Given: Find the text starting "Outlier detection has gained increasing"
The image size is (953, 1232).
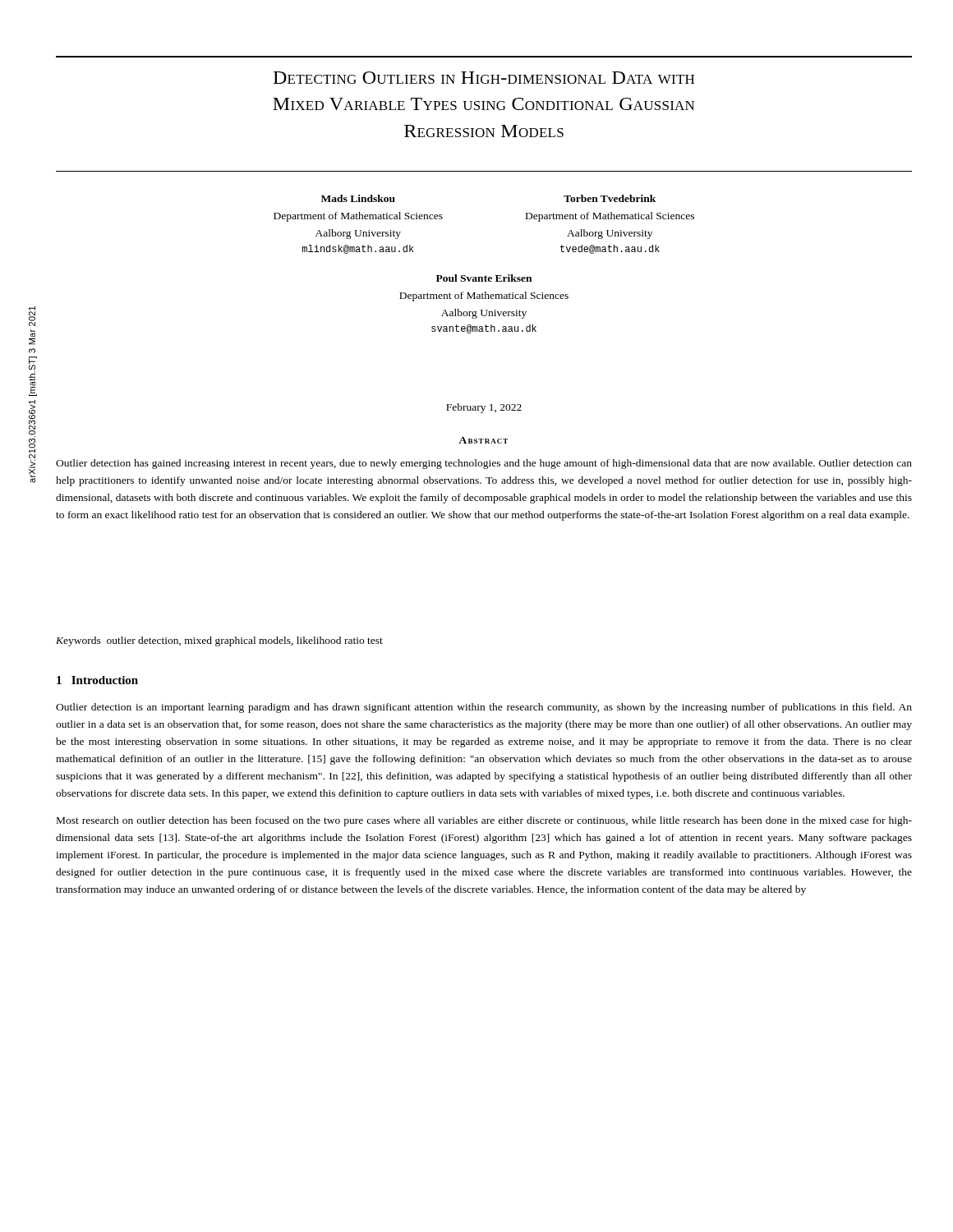Looking at the screenshot, I should tap(484, 489).
